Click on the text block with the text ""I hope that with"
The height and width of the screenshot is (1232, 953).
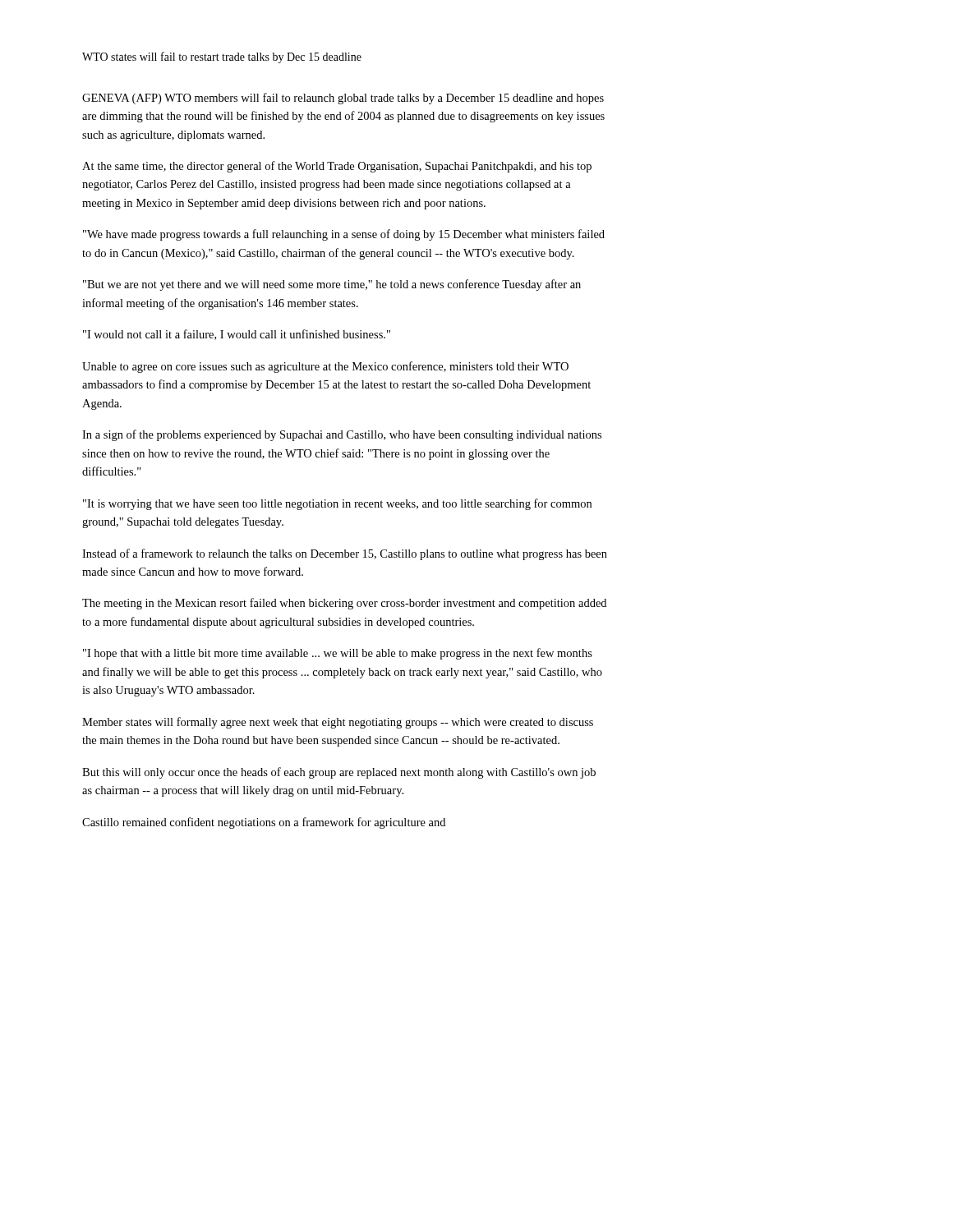(x=342, y=672)
